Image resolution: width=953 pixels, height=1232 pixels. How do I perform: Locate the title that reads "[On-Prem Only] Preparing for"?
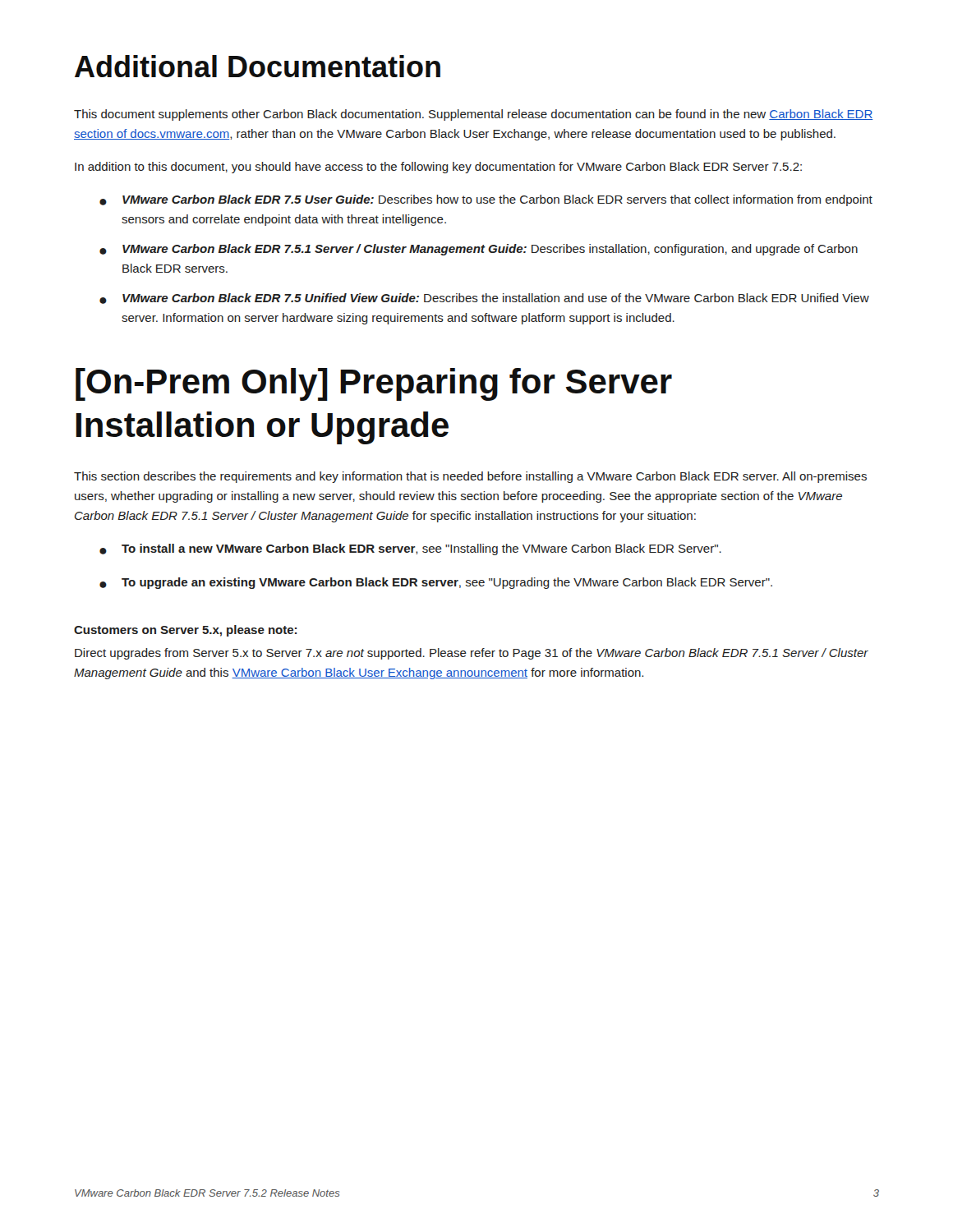(373, 403)
